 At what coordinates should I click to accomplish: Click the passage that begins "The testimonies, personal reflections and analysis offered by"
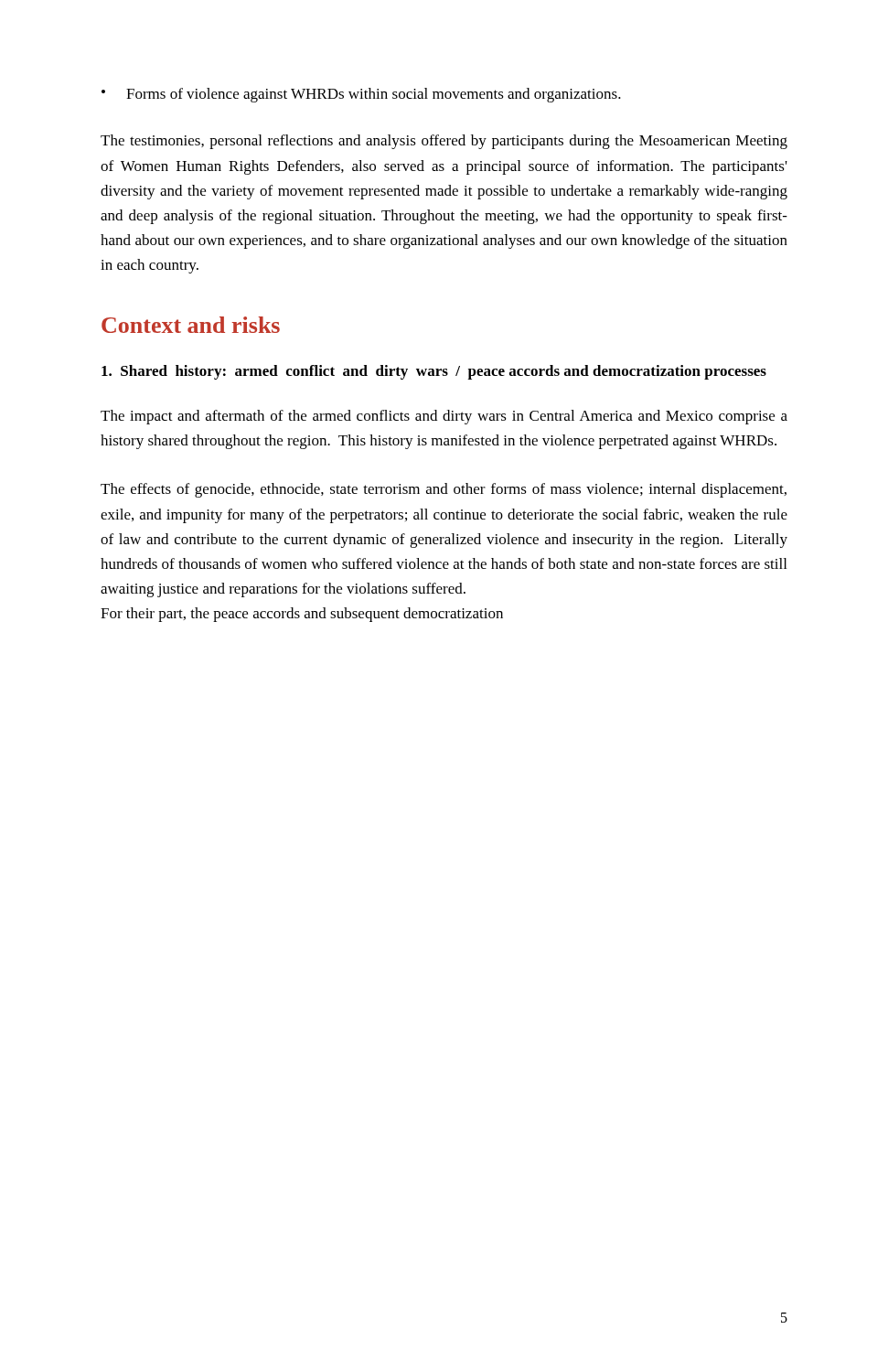pos(444,203)
